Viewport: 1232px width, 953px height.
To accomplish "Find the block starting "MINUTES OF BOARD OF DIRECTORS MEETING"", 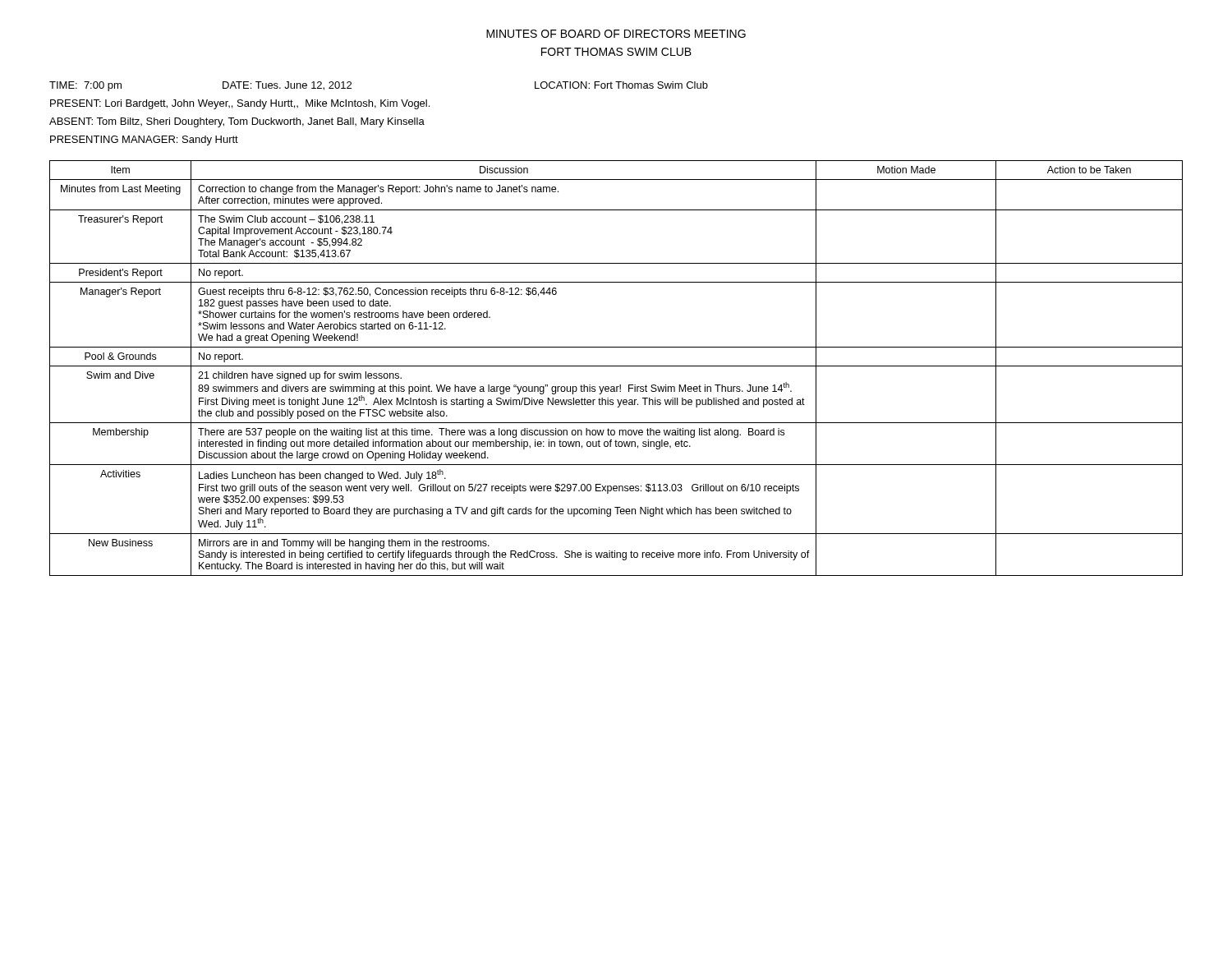I will point(616,43).
